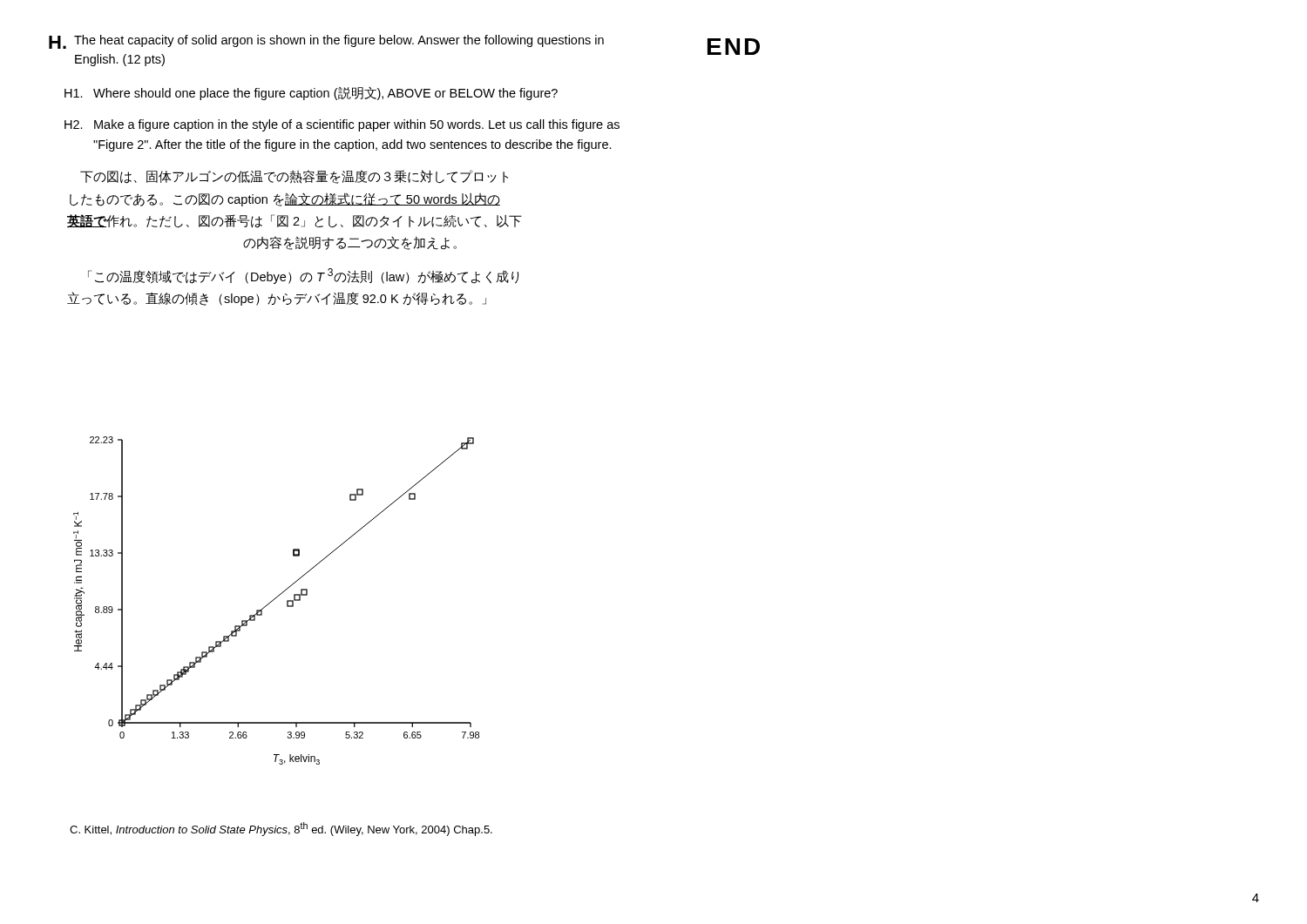This screenshot has height=924, width=1307.
Task: Select the text that reads "「この温度領域ではデバイ（Debye）の T 3の法則（law）が極めてよく成り 立っている。直線の傾き（slope）からデバイ温度 92.0 K が得られる。」"
Action: (x=295, y=286)
